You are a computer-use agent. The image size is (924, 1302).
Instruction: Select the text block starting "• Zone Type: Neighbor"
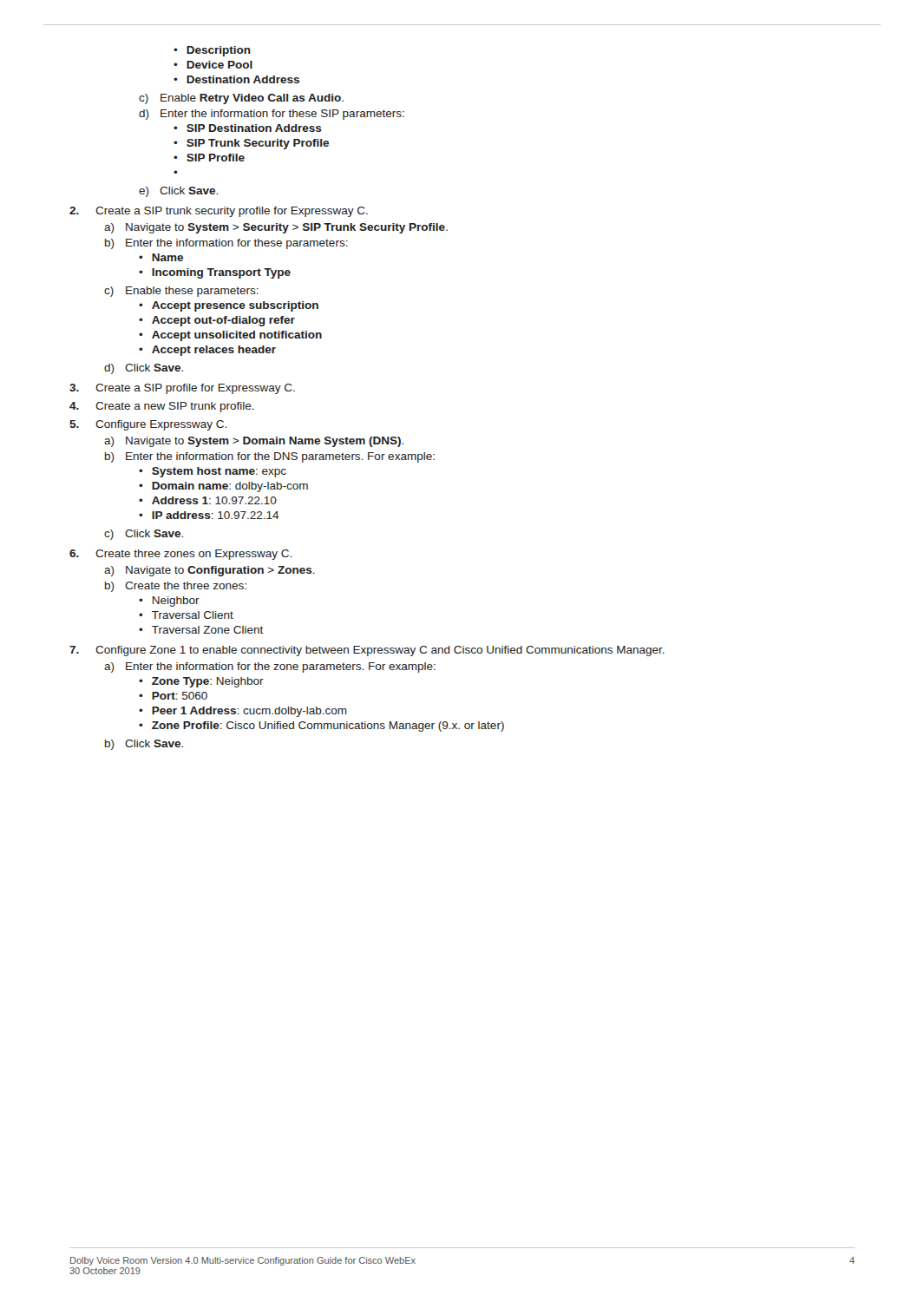[x=201, y=681]
